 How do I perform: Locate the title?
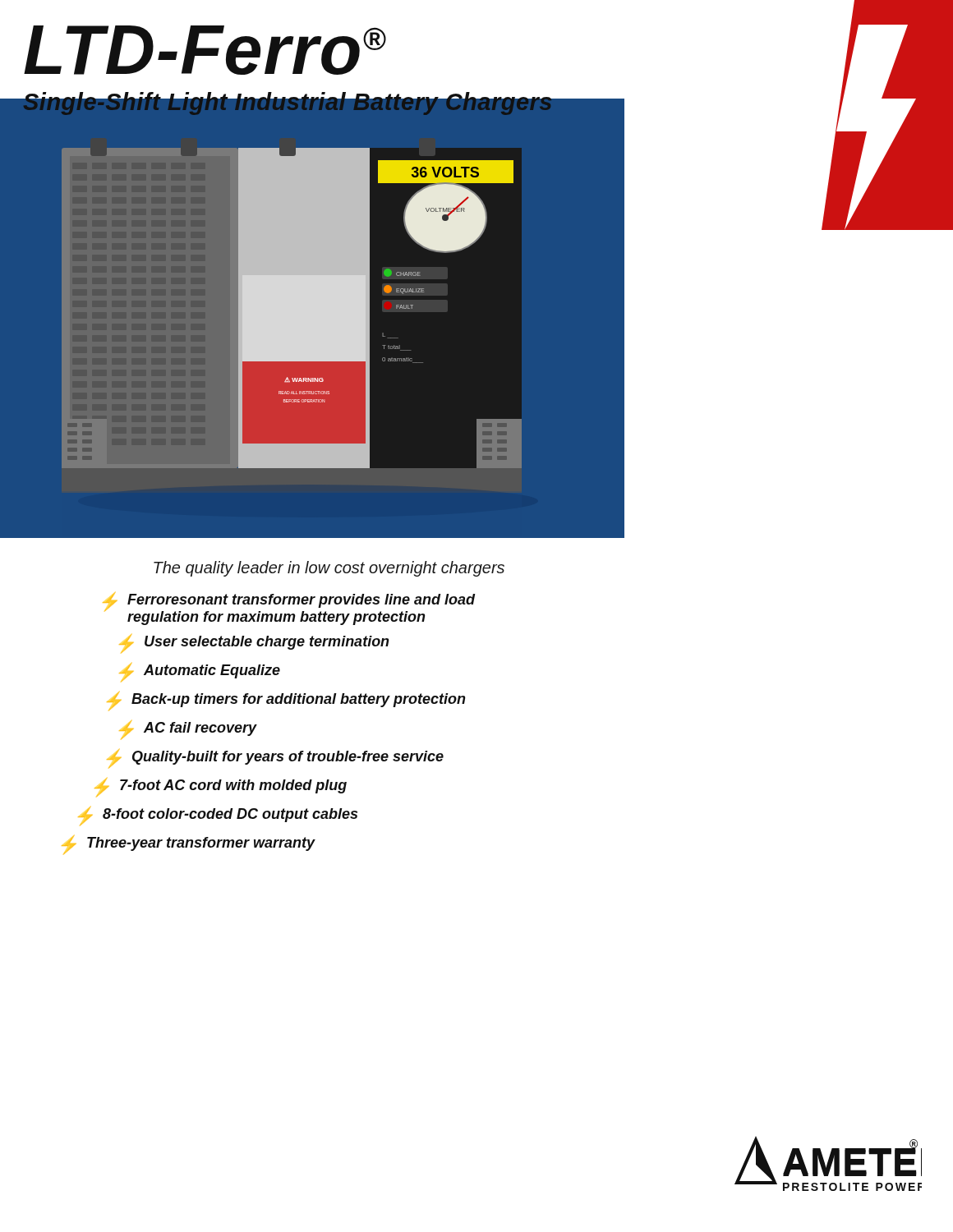coord(205,50)
